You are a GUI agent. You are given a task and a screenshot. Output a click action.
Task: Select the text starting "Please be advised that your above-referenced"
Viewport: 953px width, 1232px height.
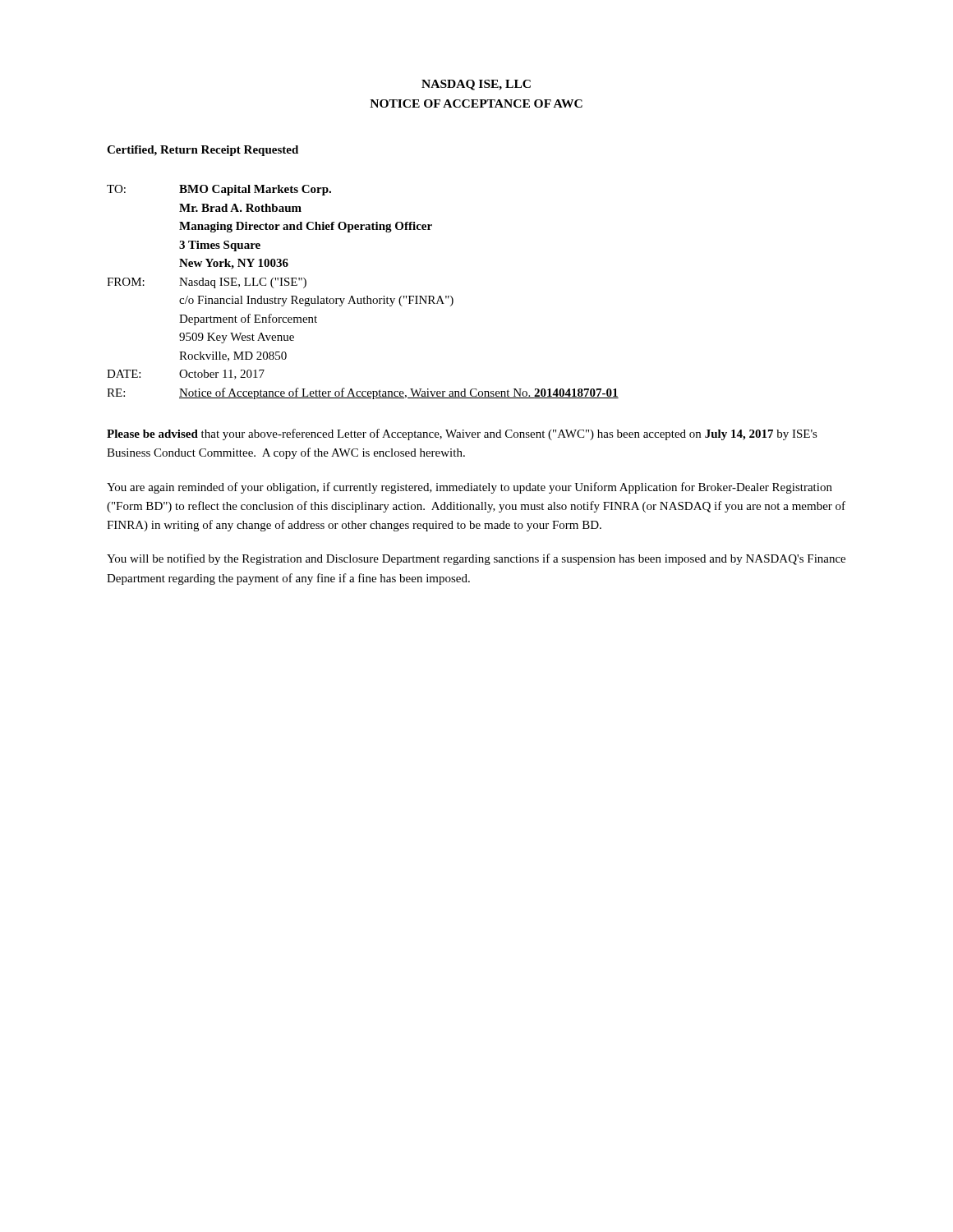[462, 443]
